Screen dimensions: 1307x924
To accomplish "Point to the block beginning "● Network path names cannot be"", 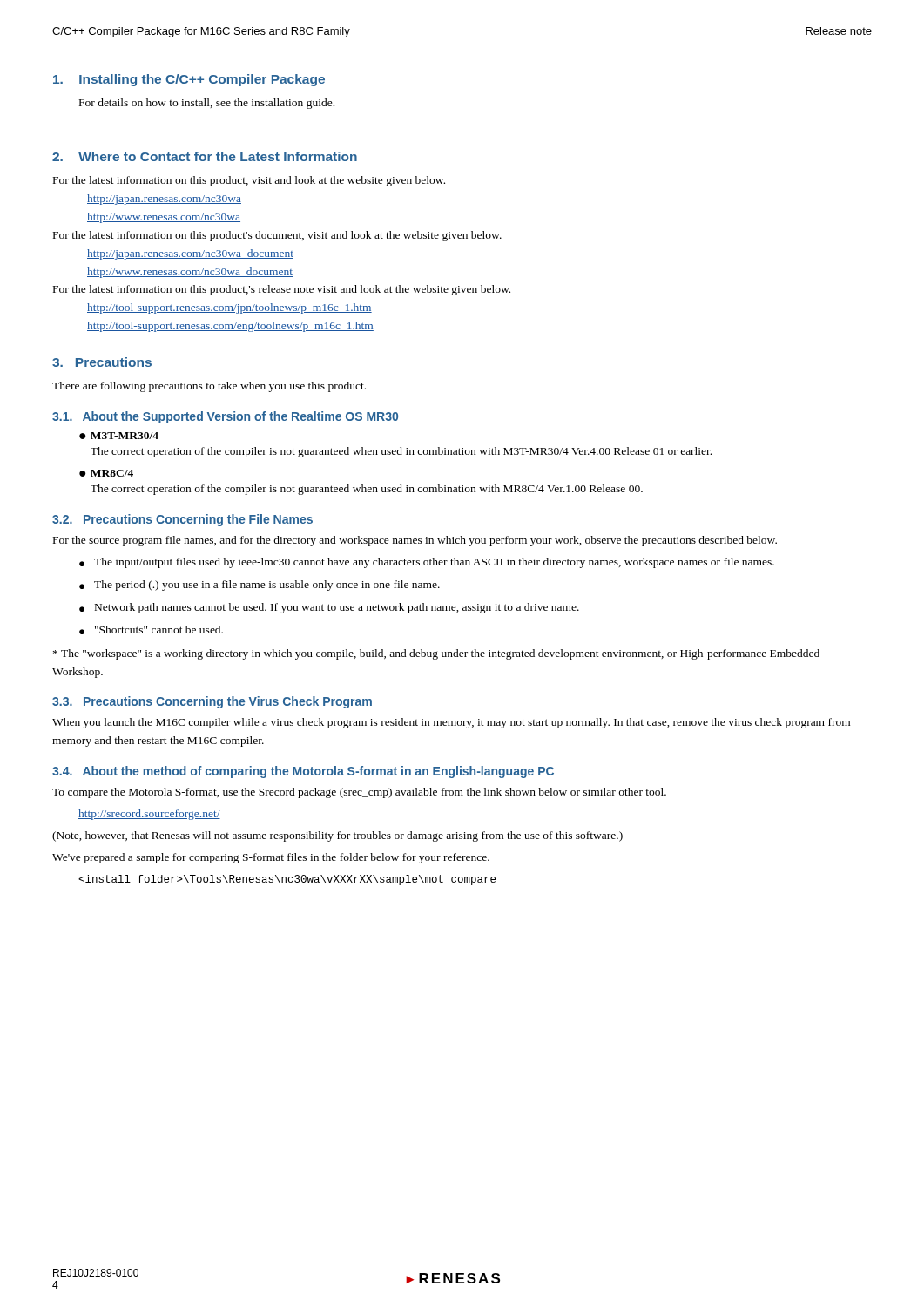I will pos(475,608).
